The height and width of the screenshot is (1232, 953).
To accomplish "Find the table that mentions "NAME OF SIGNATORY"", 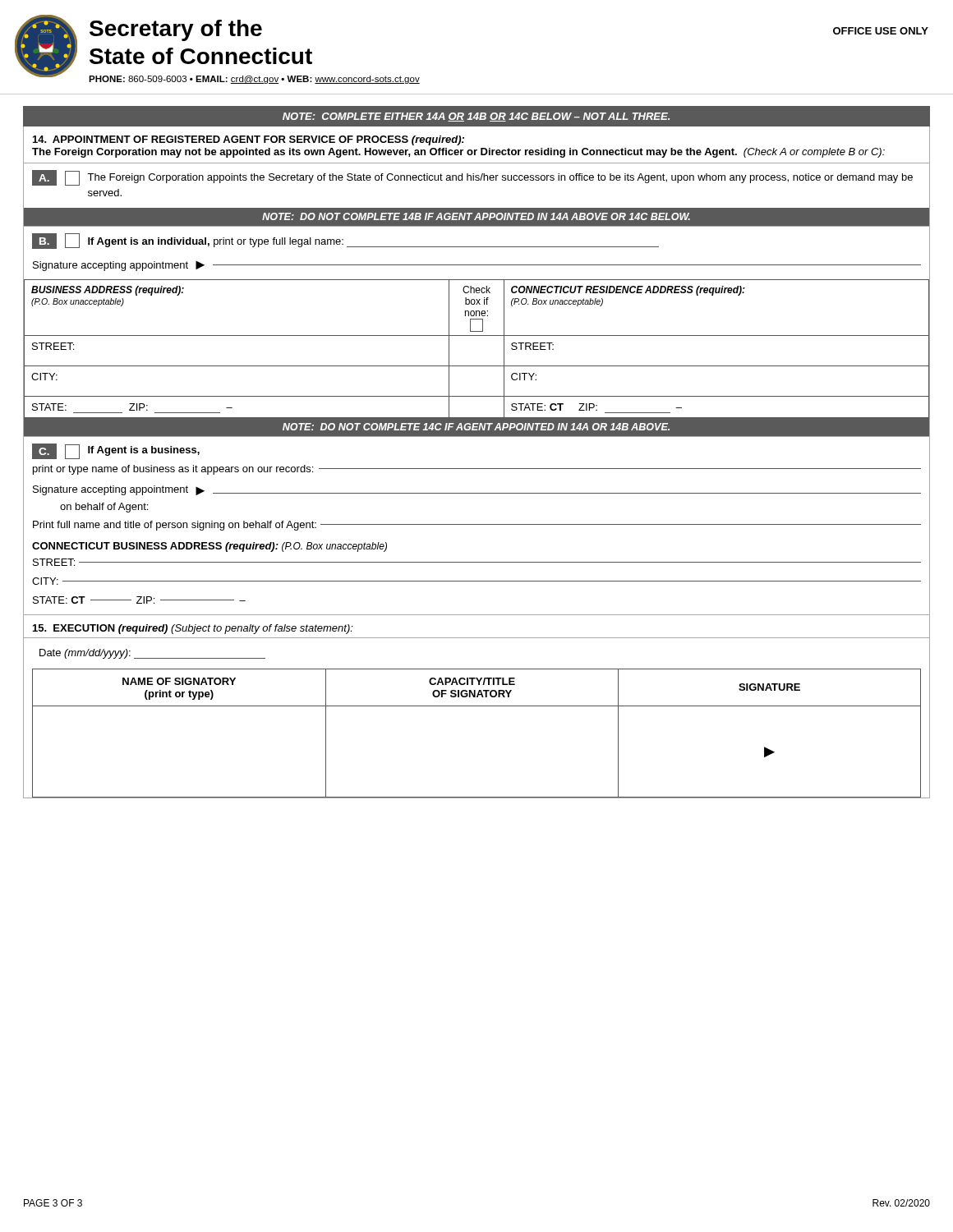I will 476,733.
